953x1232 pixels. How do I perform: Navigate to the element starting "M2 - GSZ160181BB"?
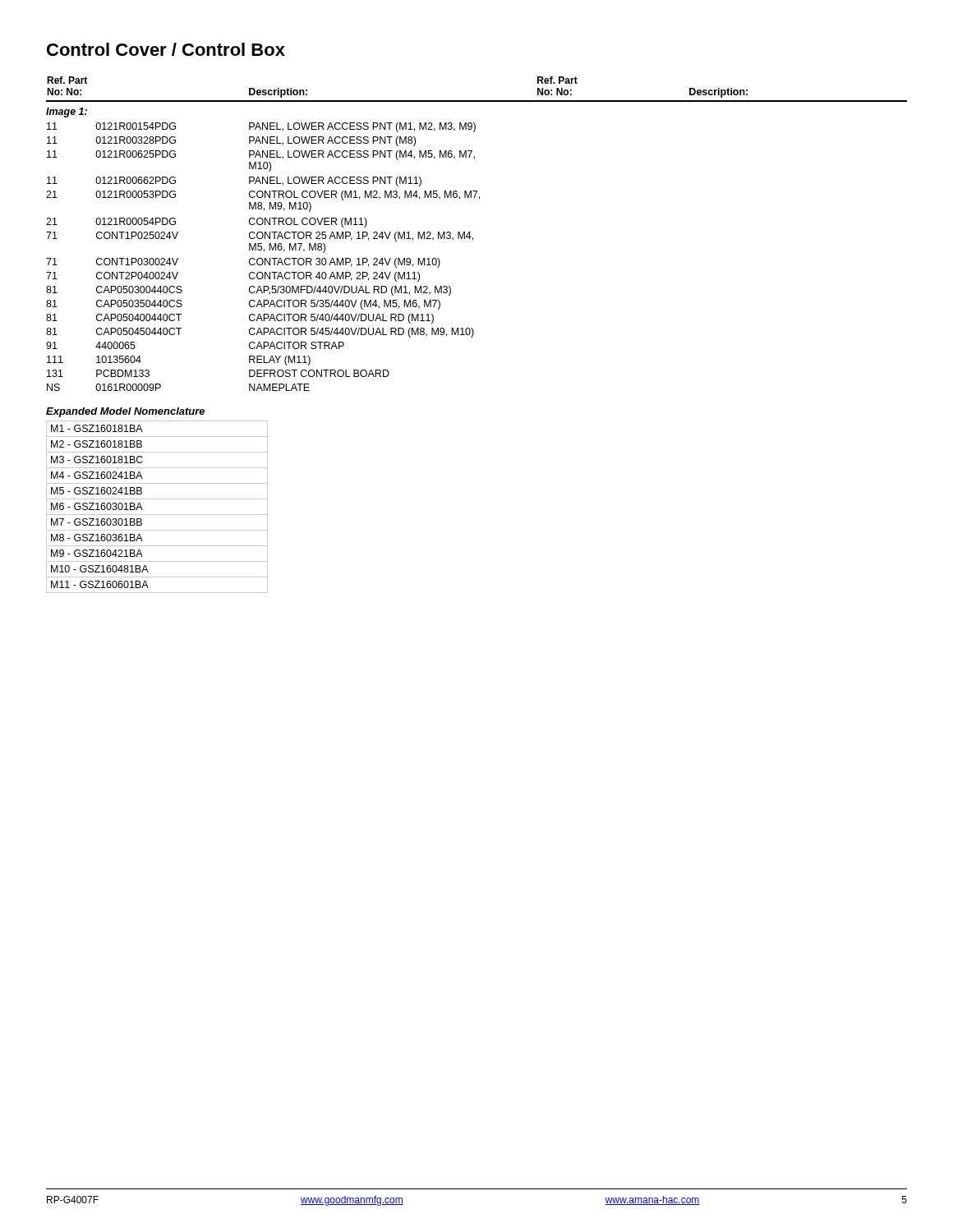[x=157, y=444]
